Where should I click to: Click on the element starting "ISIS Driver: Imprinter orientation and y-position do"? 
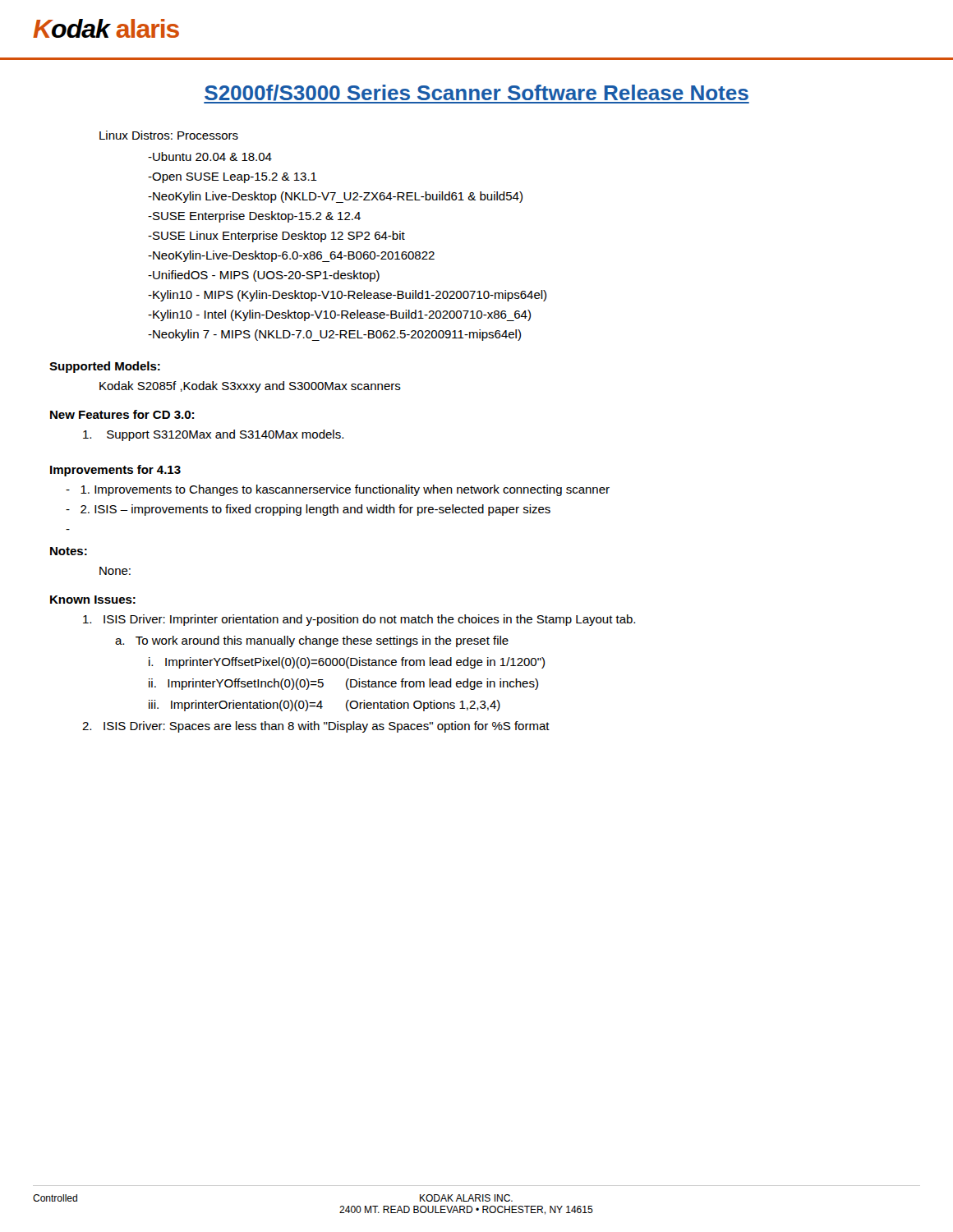point(359,619)
